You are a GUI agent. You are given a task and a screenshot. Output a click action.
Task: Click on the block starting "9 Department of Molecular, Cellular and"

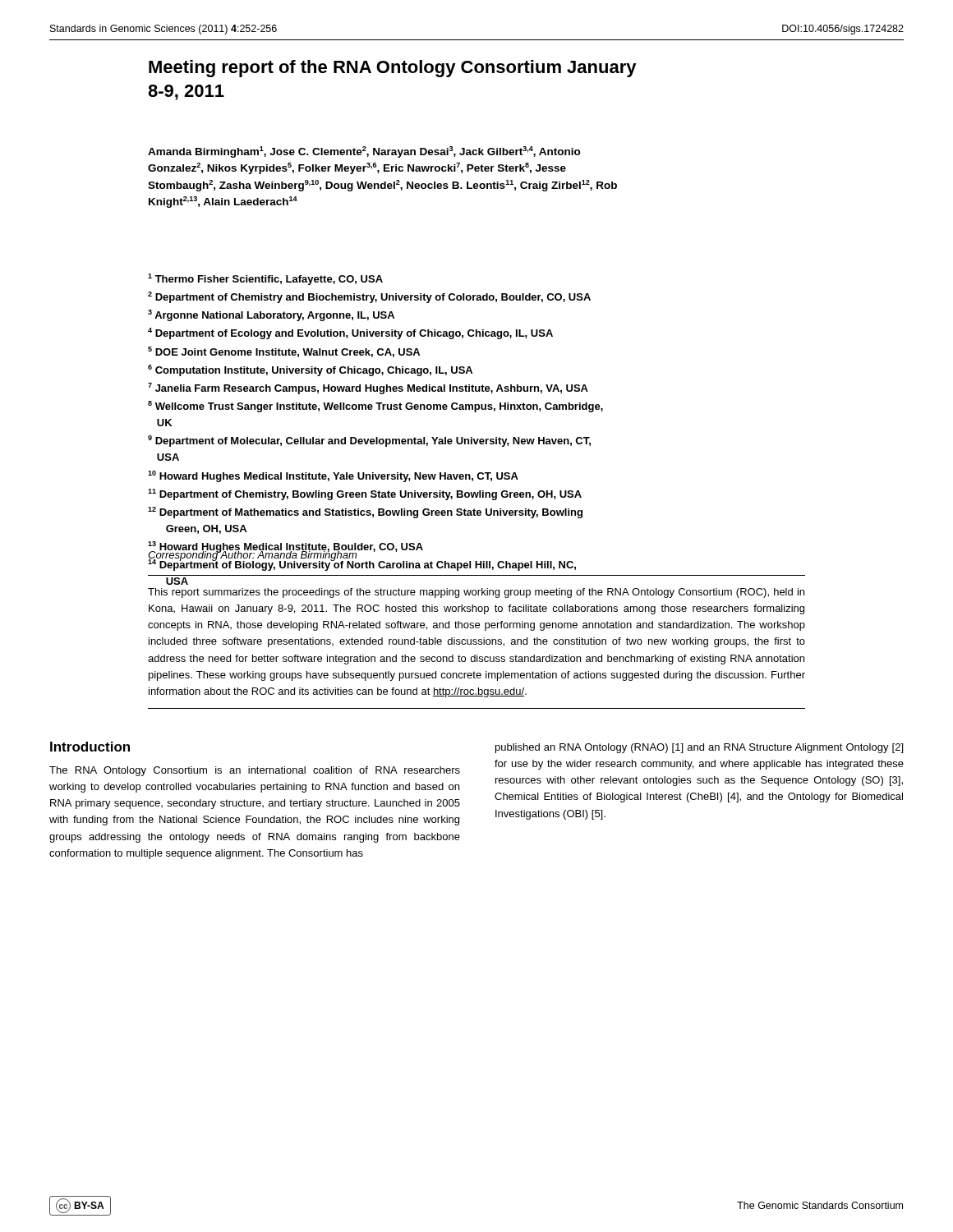click(x=476, y=450)
